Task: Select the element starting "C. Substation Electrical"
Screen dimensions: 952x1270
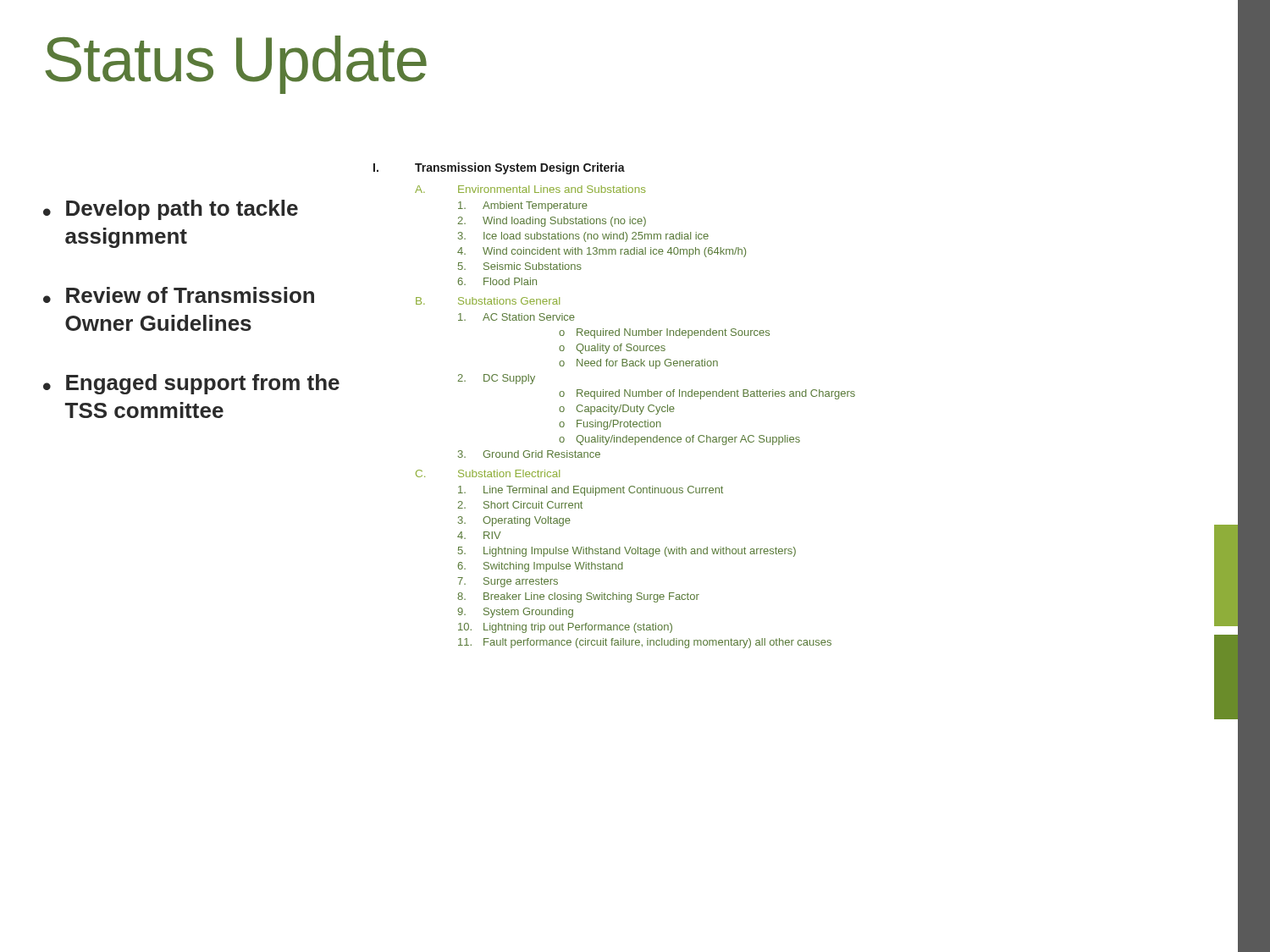Action: pos(488,473)
